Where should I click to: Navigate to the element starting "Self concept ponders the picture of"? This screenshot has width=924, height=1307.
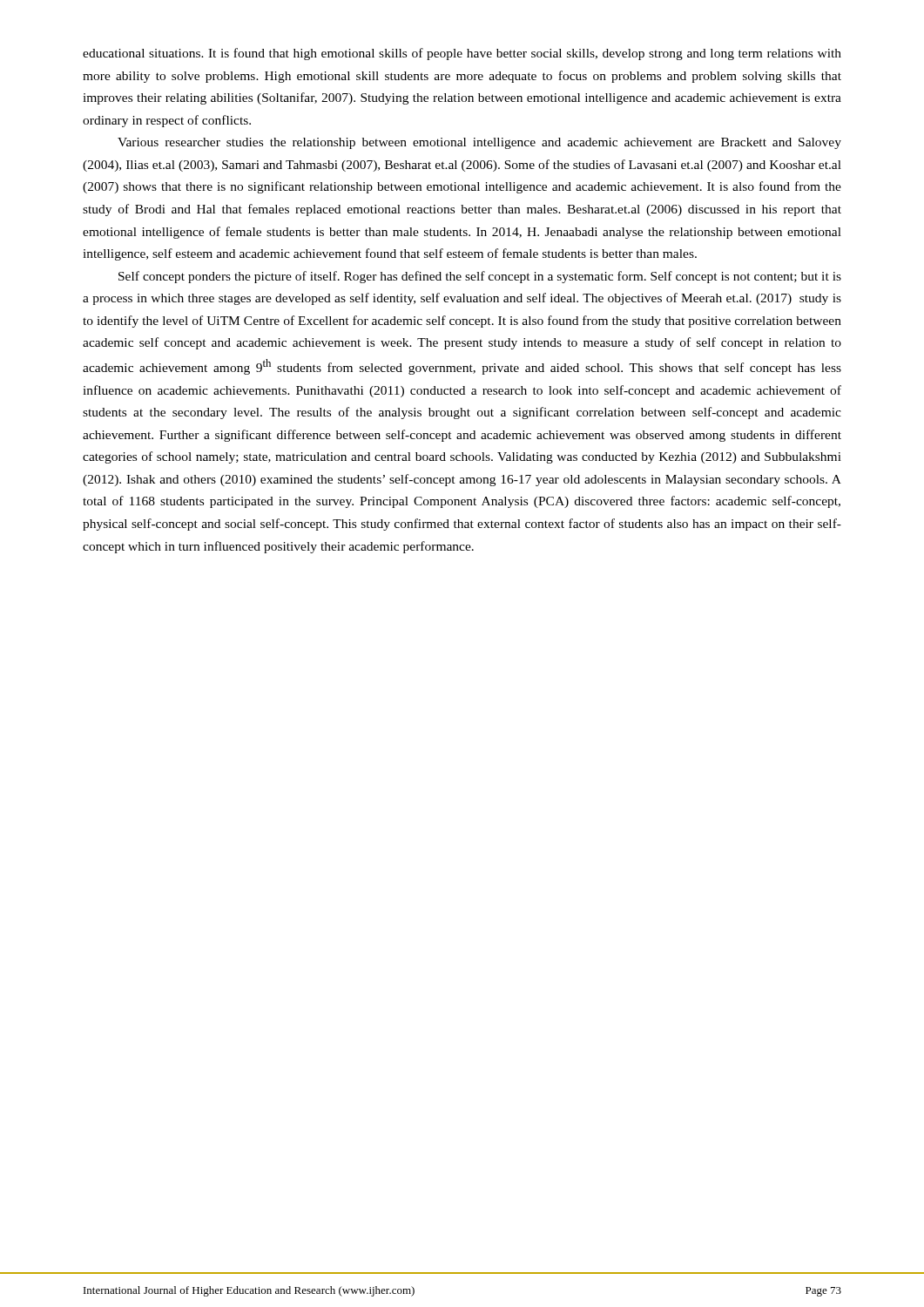coord(462,411)
